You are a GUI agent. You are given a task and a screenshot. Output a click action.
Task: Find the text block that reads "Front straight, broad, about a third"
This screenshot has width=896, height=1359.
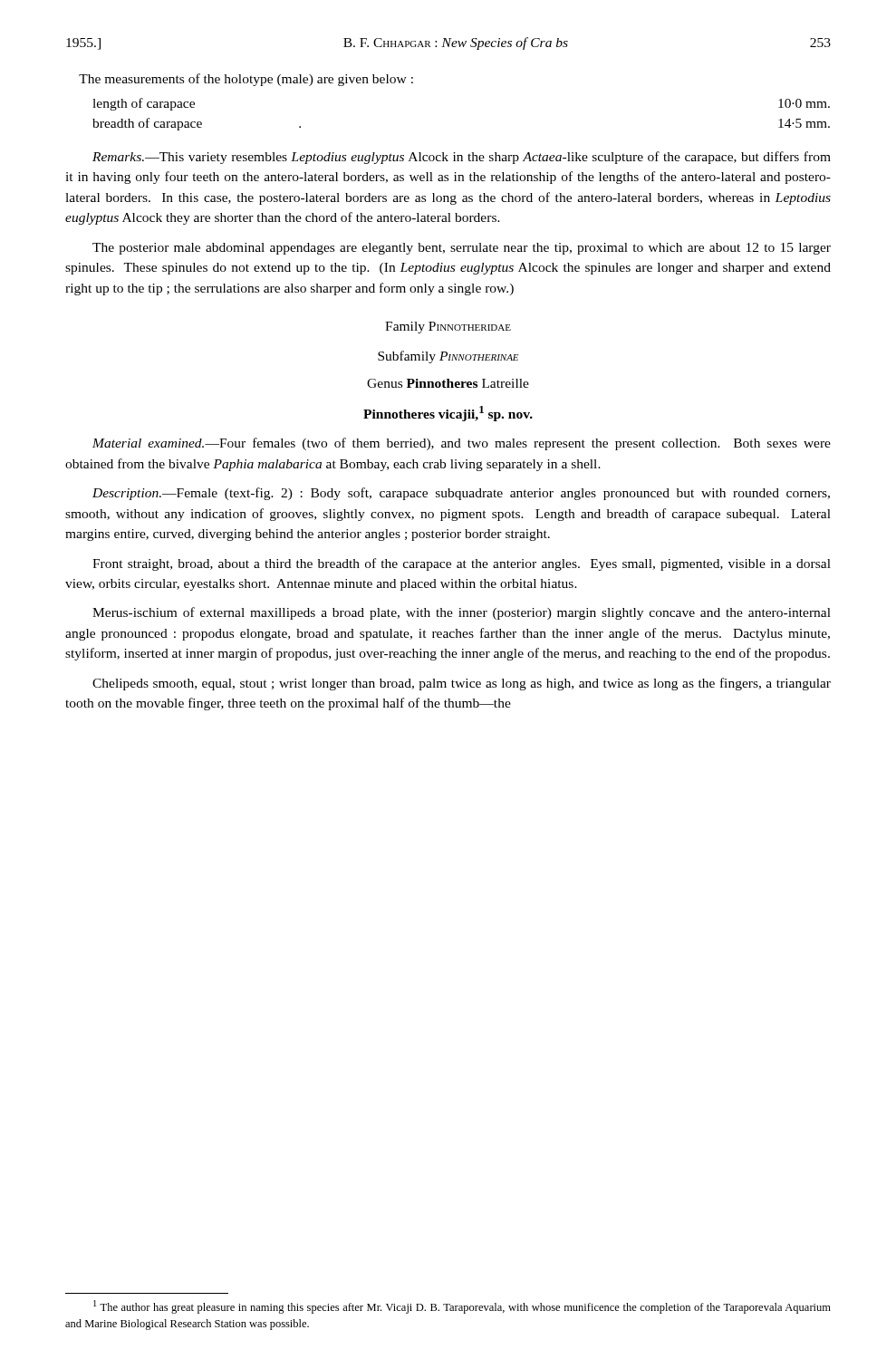448,573
